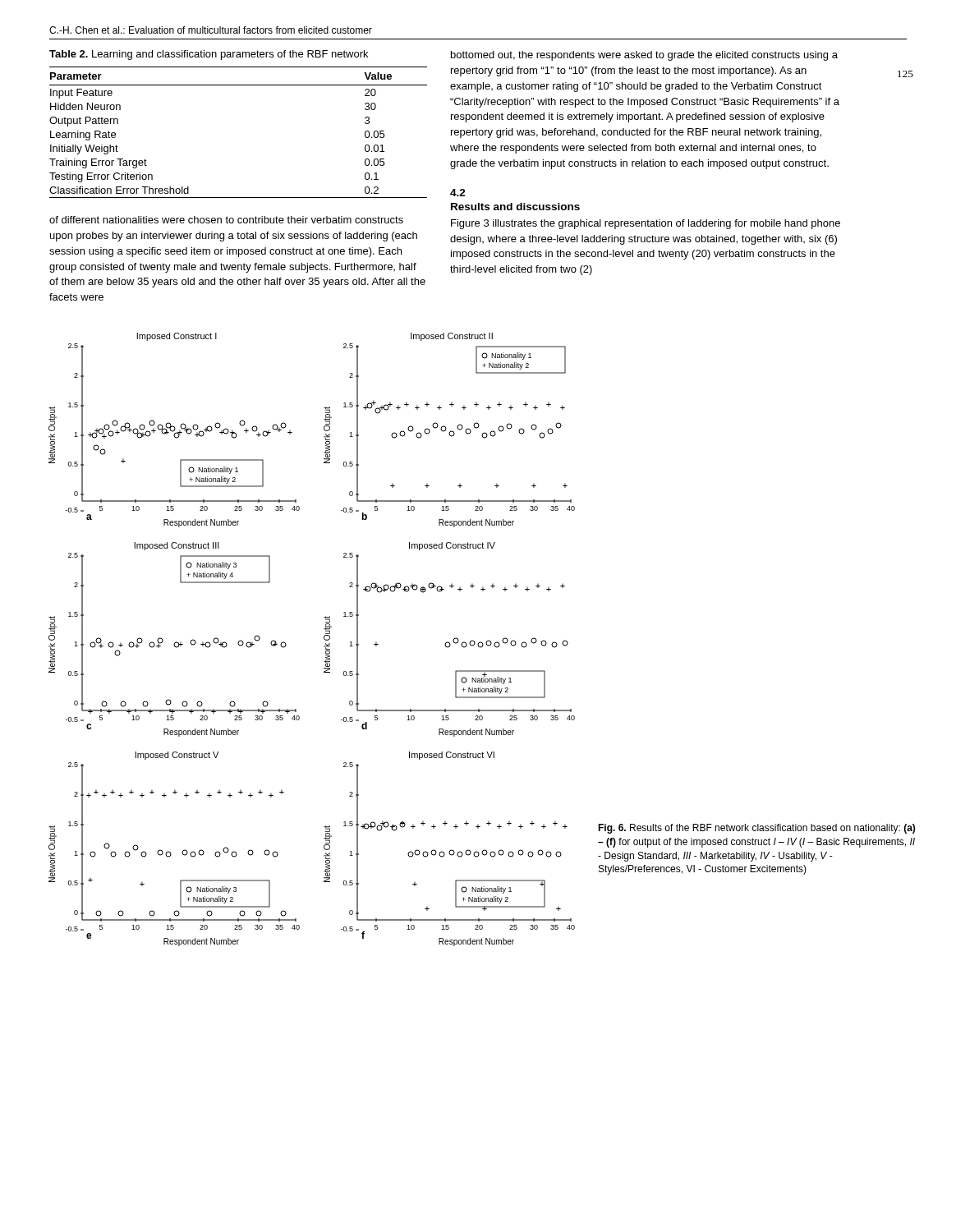Locate the text starting "Results and discussions"

(x=515, y=206)
